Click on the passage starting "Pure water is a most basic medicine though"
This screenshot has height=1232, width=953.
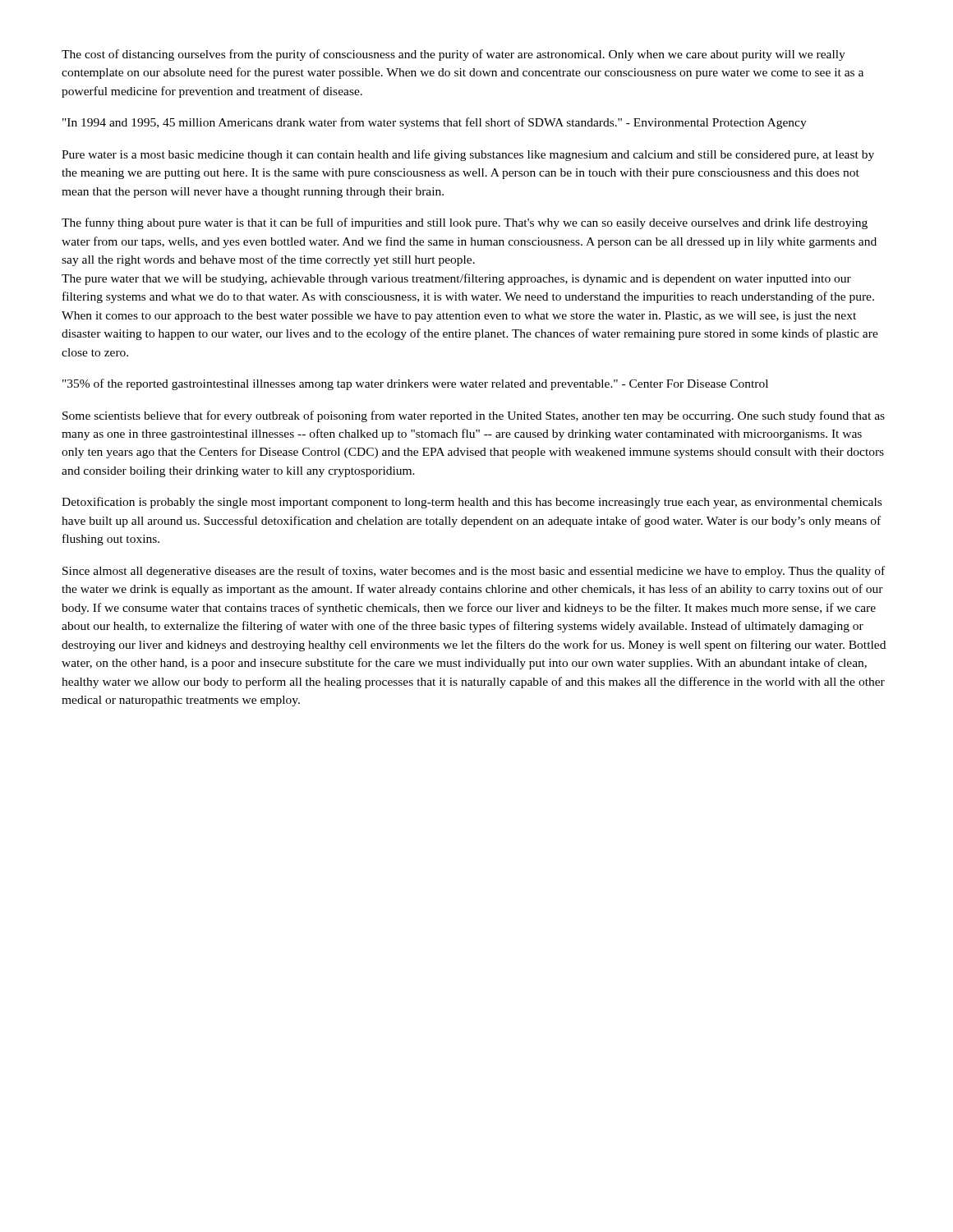tap(468, 172)
